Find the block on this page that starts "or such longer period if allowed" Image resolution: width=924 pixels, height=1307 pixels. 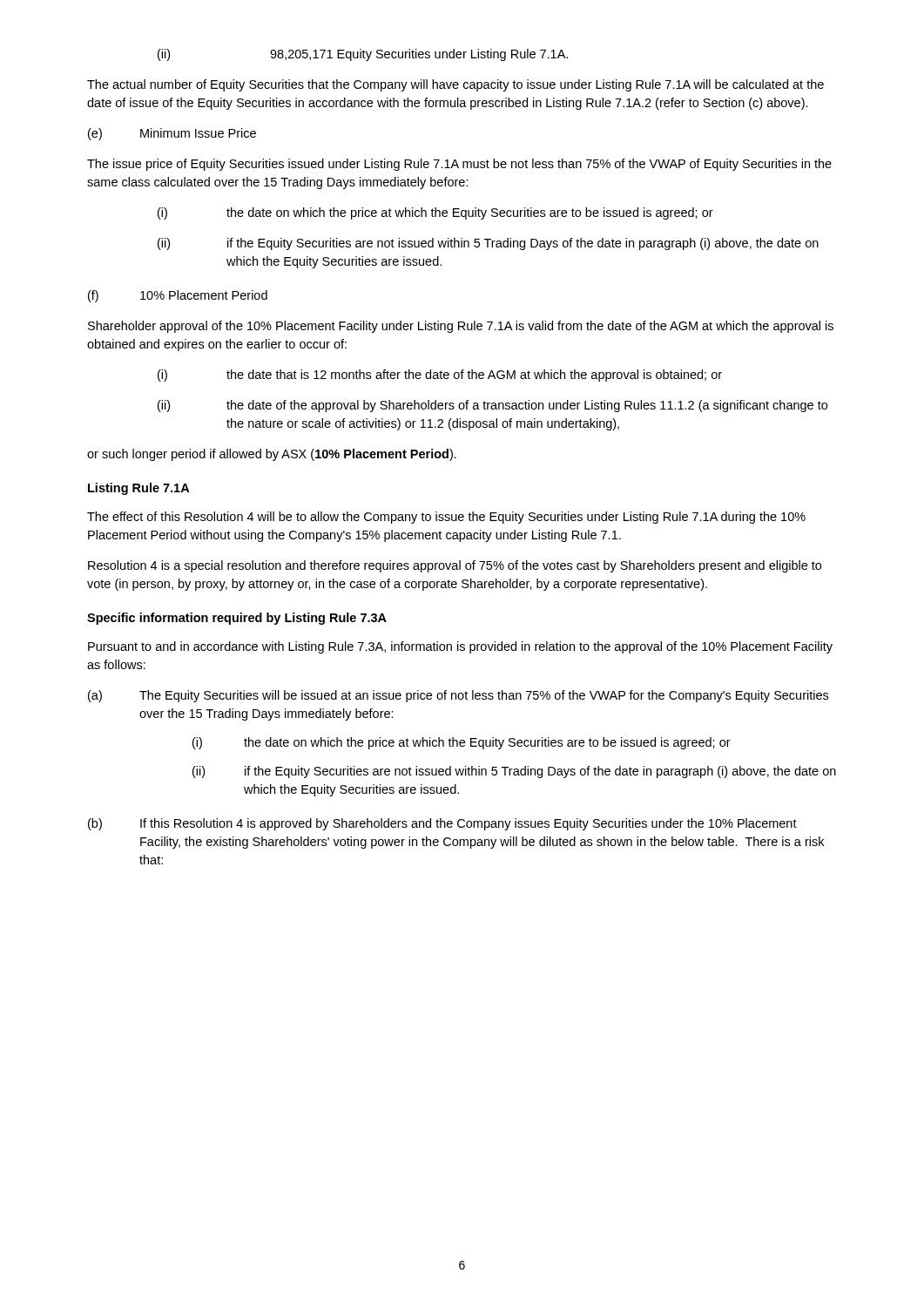[x=272, y=454]
